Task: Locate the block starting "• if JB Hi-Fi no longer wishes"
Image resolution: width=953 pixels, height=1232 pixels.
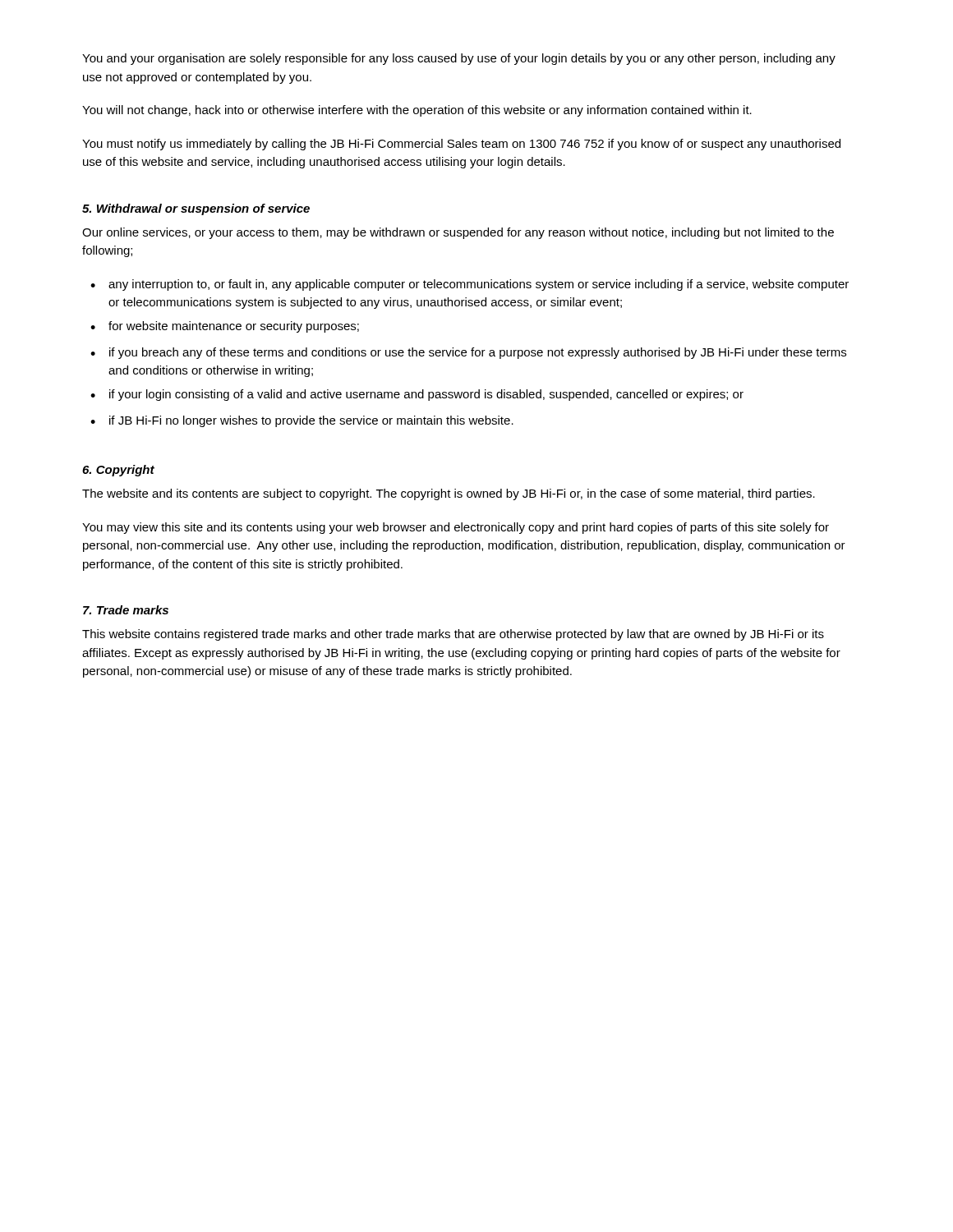Action: point(472,422)
